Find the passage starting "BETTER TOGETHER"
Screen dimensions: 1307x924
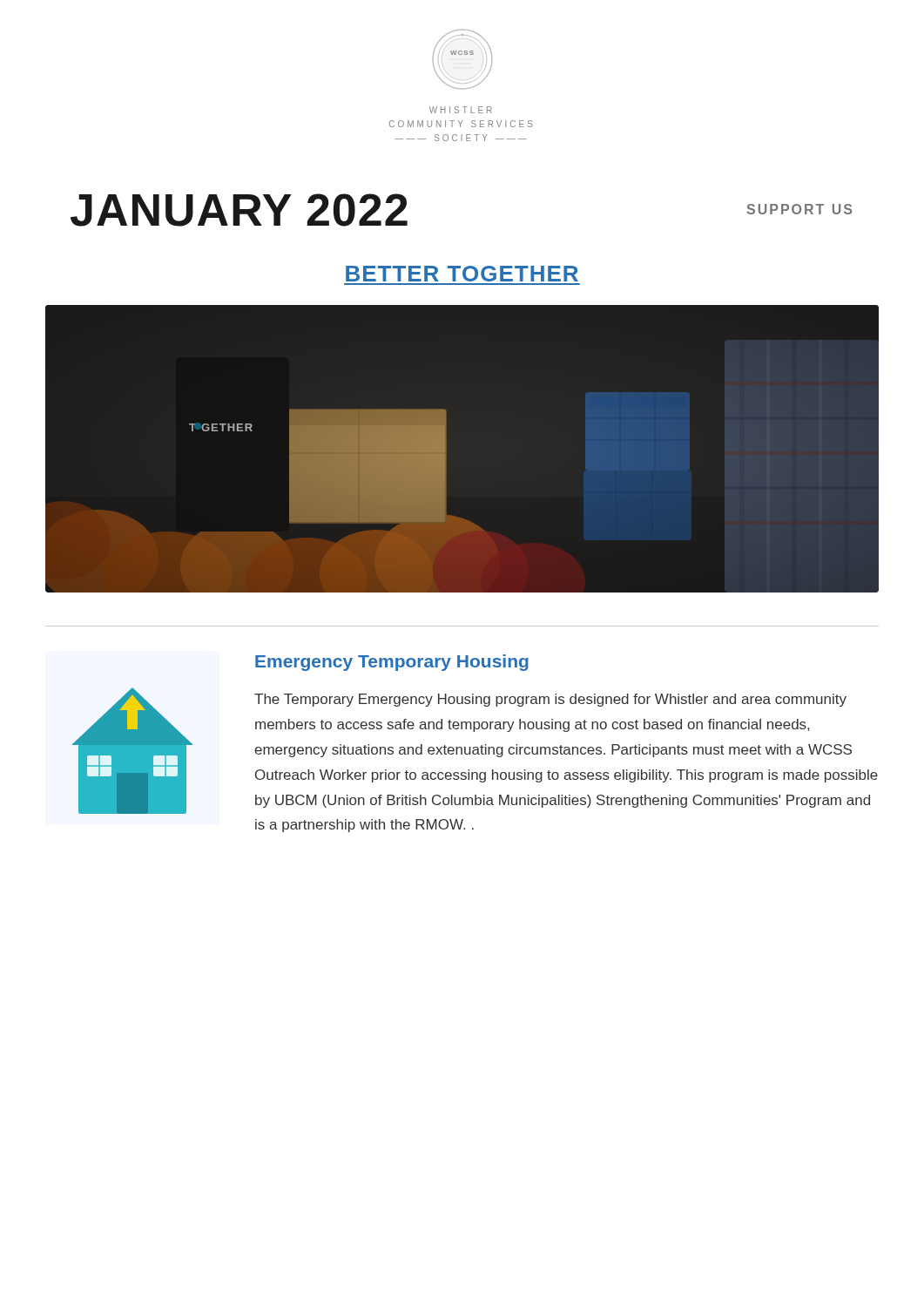click(462, 274)
